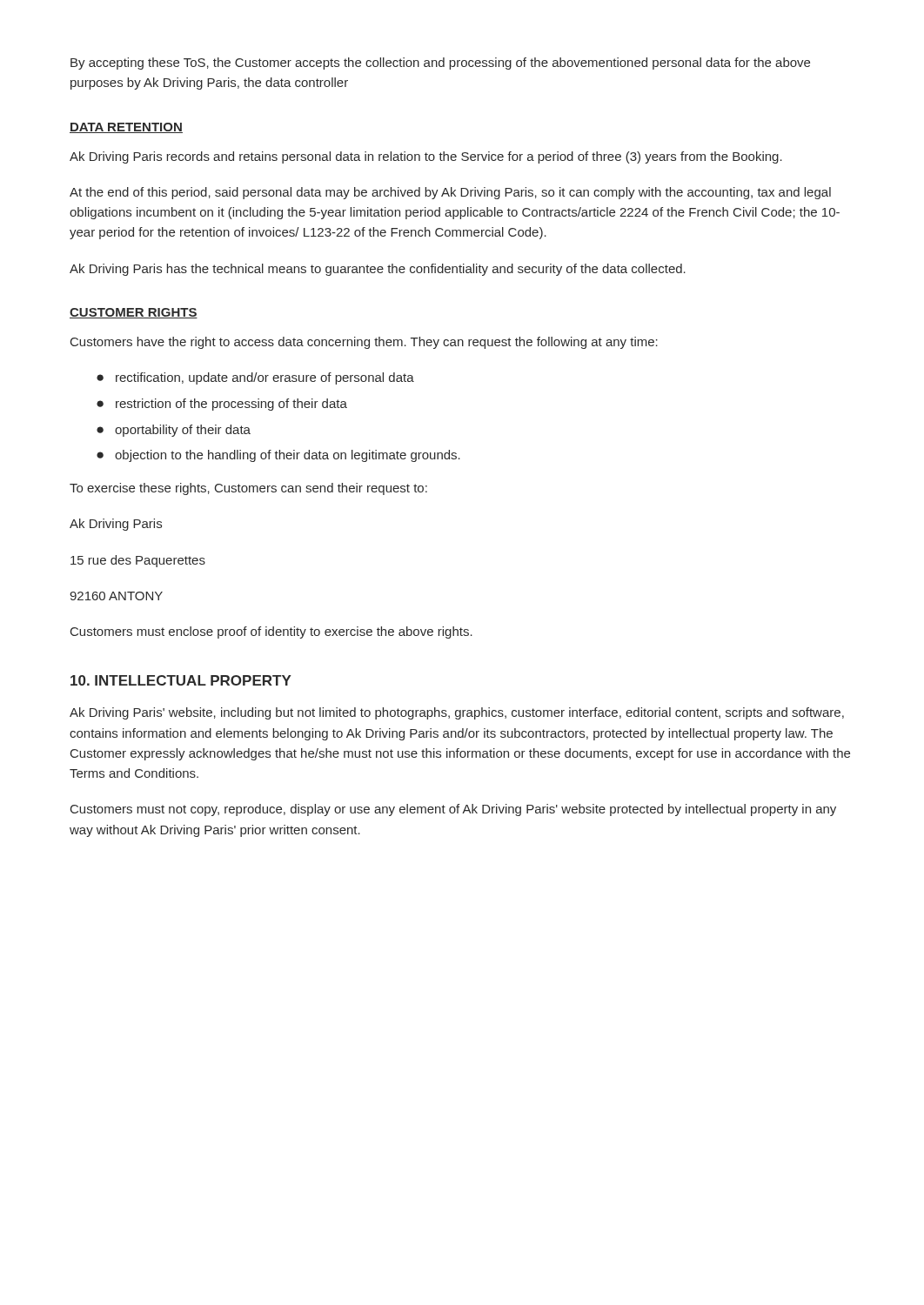Find the block starting "92160 ANTONY"
924x1305 pixels.
coord(116,595)
